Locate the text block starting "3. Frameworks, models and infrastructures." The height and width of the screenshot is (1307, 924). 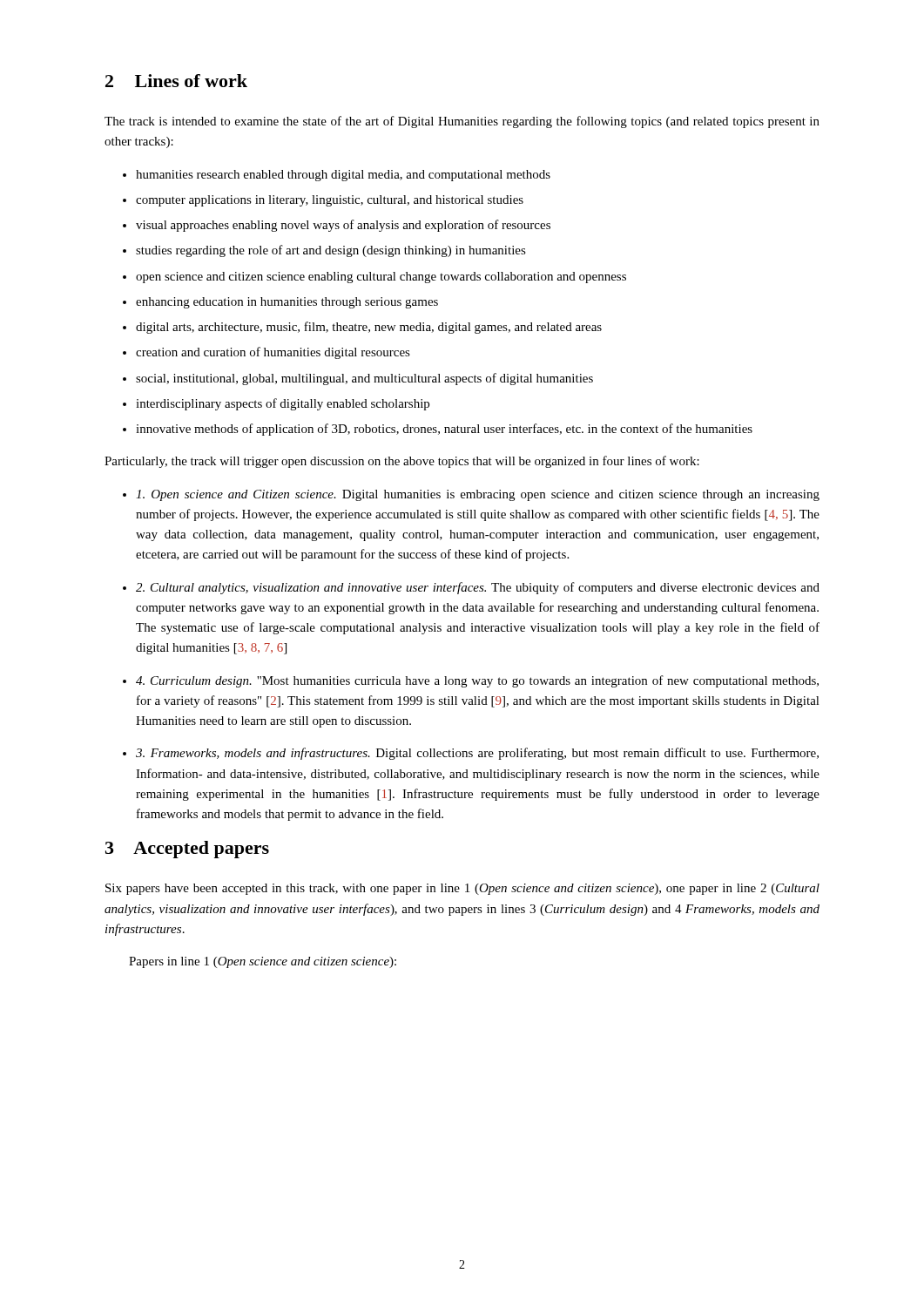tap(478, 783)
